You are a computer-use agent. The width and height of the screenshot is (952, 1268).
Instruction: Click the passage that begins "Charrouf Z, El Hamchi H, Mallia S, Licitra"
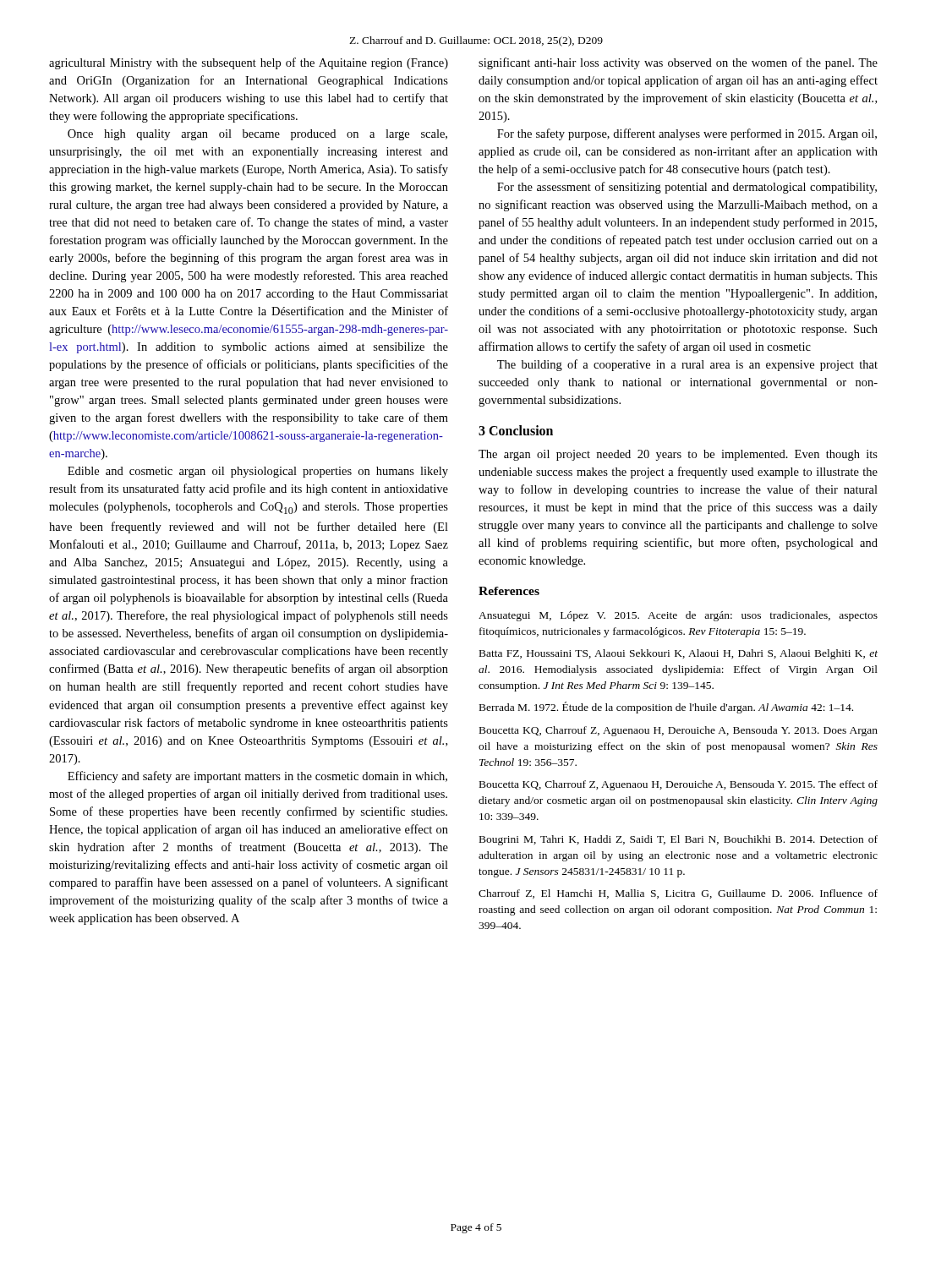click(678, 909)
